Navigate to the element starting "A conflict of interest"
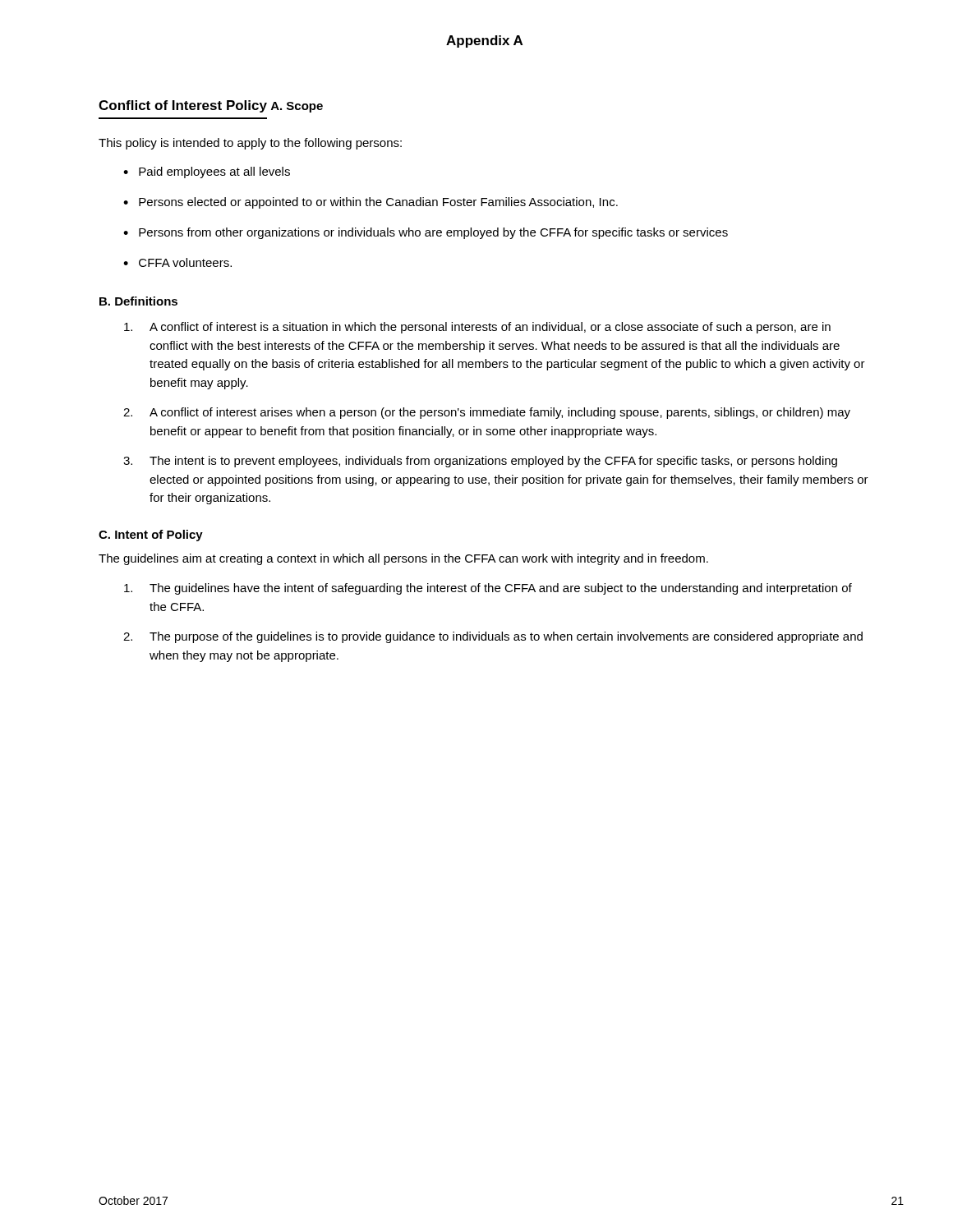The width and height of the screenshot is (953, 1232). (497, 355)
